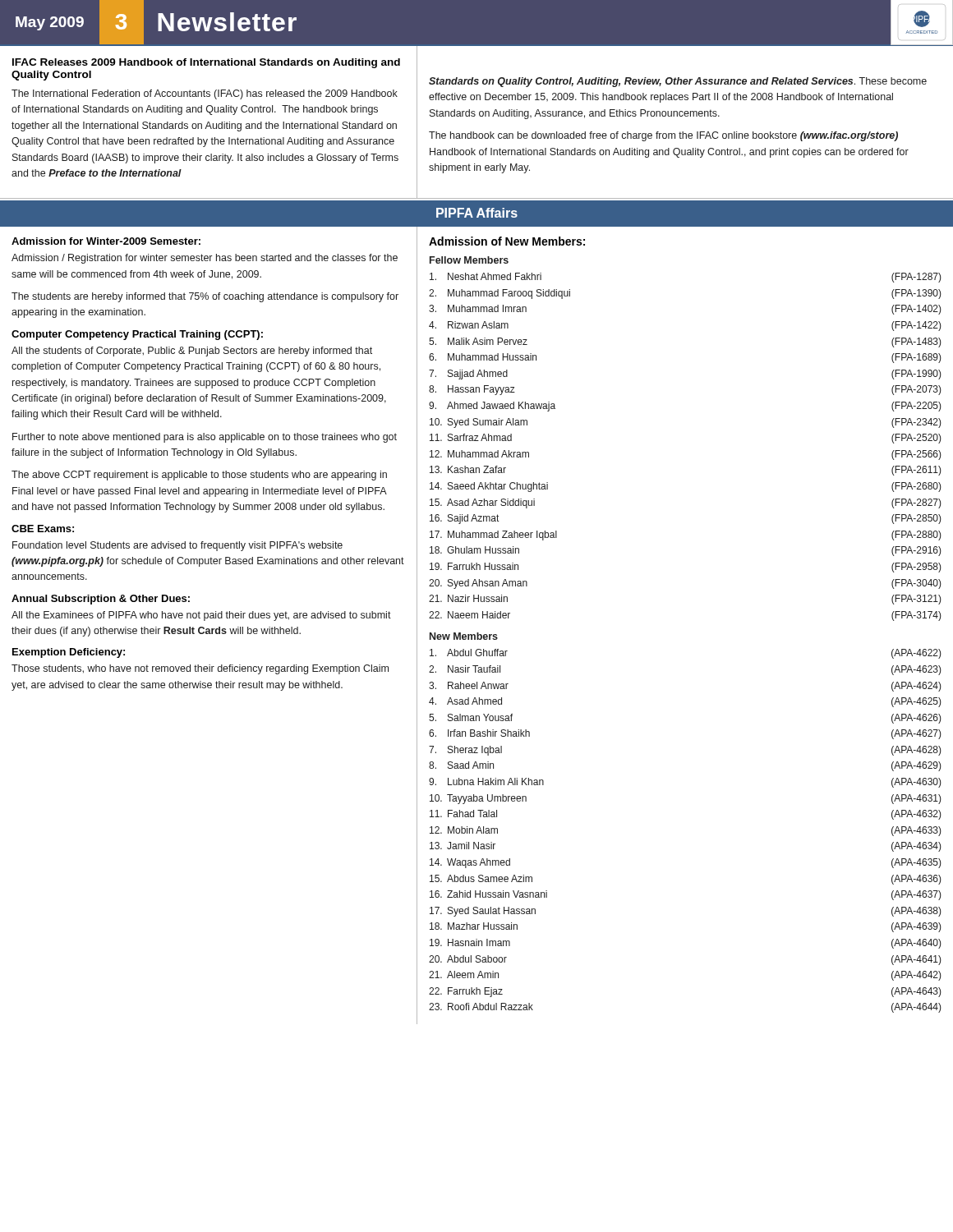Navigate to the passage starting "All the Examinees"

coord(201,623)
